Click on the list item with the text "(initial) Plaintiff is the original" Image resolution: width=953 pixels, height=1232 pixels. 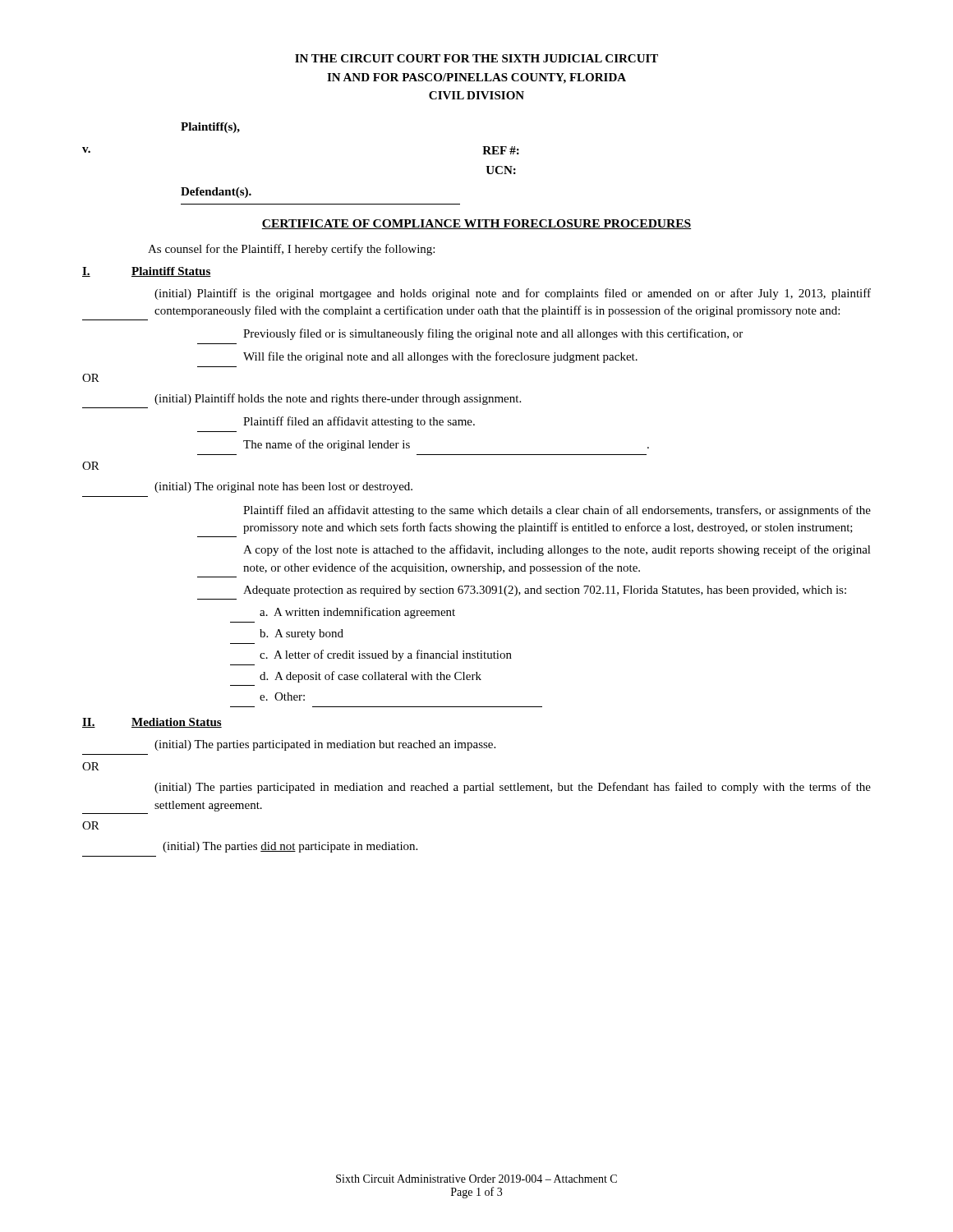pos(476,302)
